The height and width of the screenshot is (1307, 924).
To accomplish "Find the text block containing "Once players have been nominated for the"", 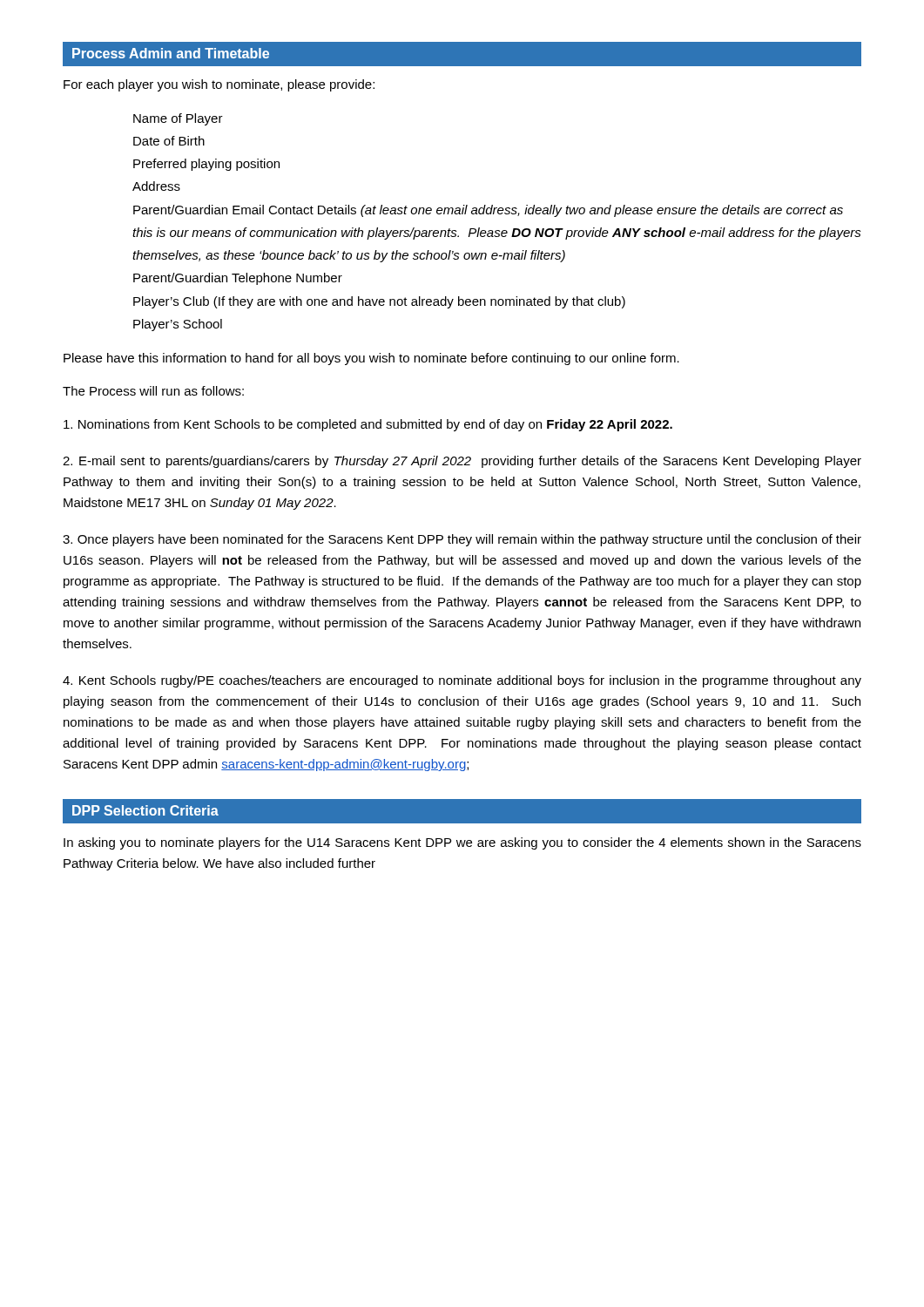I will [462, 591].
